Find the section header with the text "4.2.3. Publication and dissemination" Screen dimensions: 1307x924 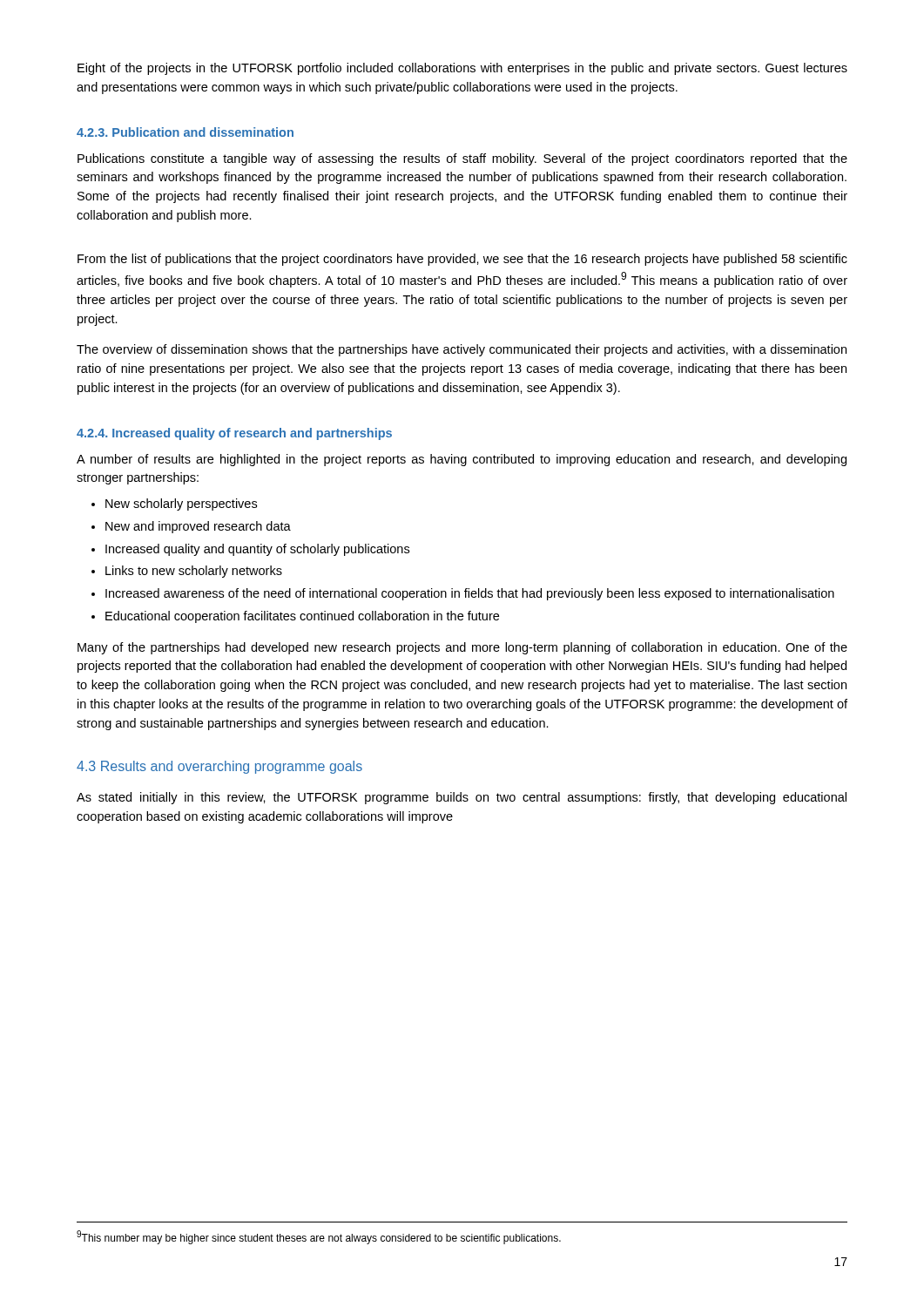(x=185, y=132)
